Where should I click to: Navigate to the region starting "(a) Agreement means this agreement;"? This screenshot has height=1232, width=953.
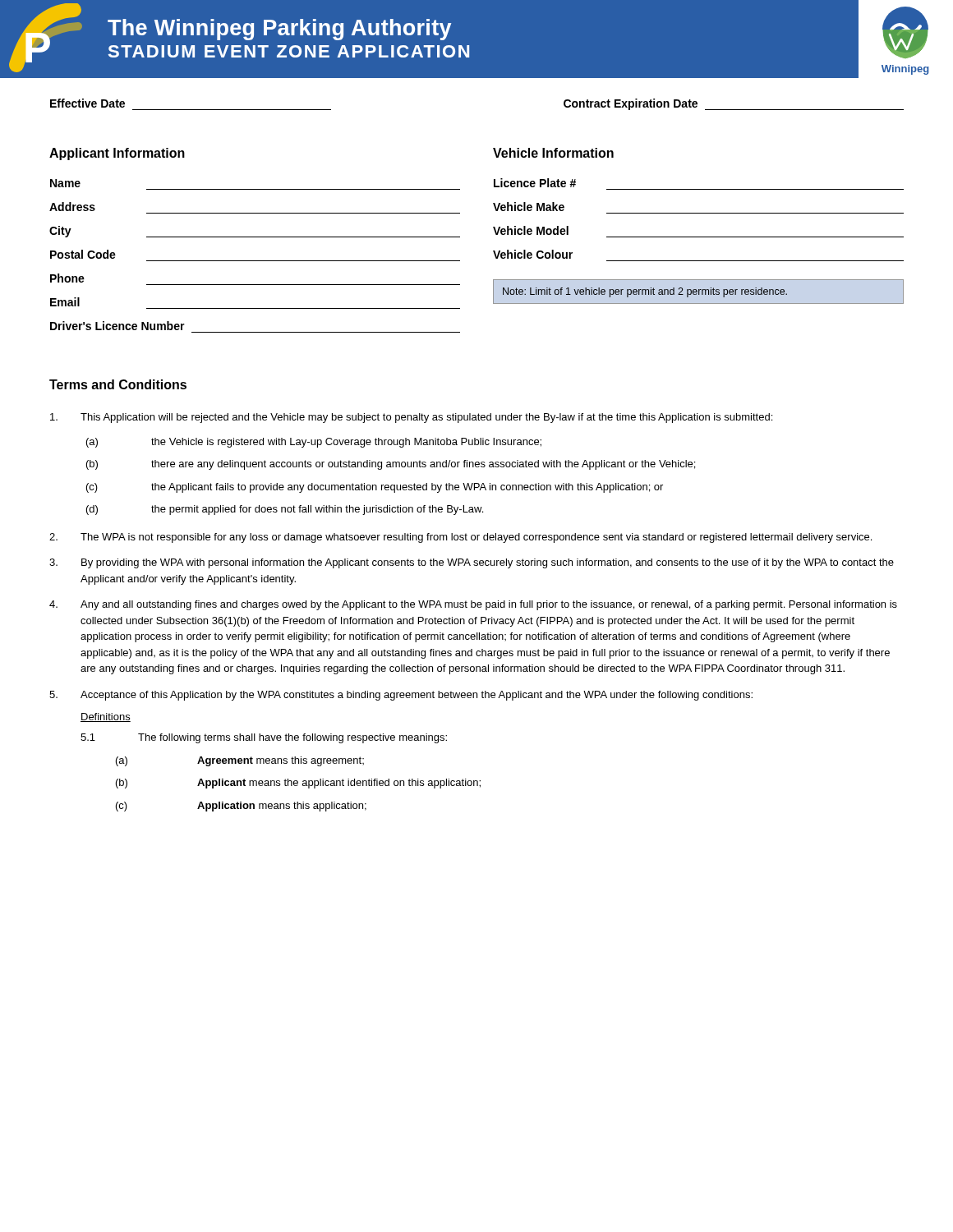click(x=207, y=760)
